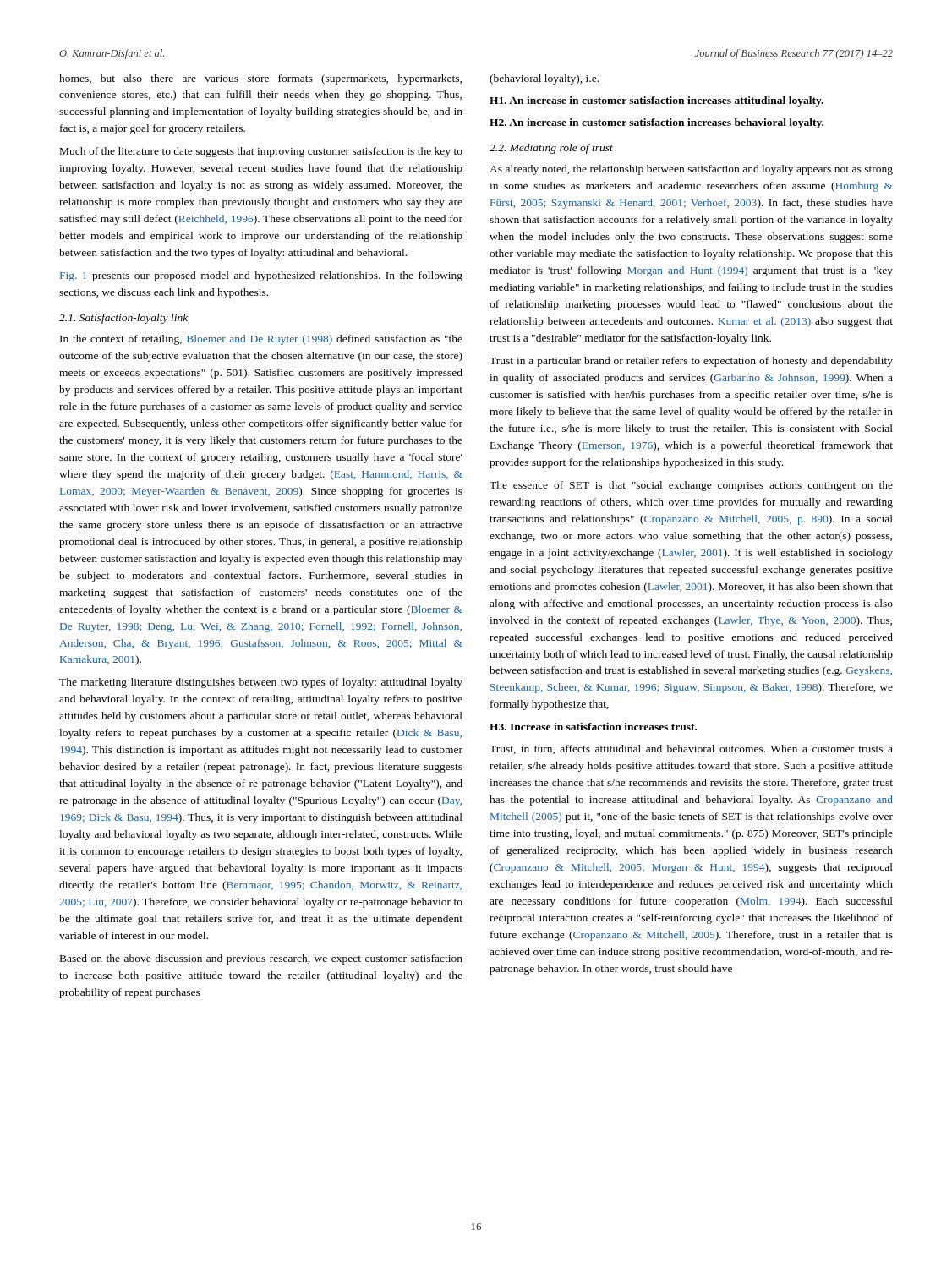Find the text block starting "2.2. Mediating role"
The width and height of the screenshot is (952, 1268).
coord(551,149)
